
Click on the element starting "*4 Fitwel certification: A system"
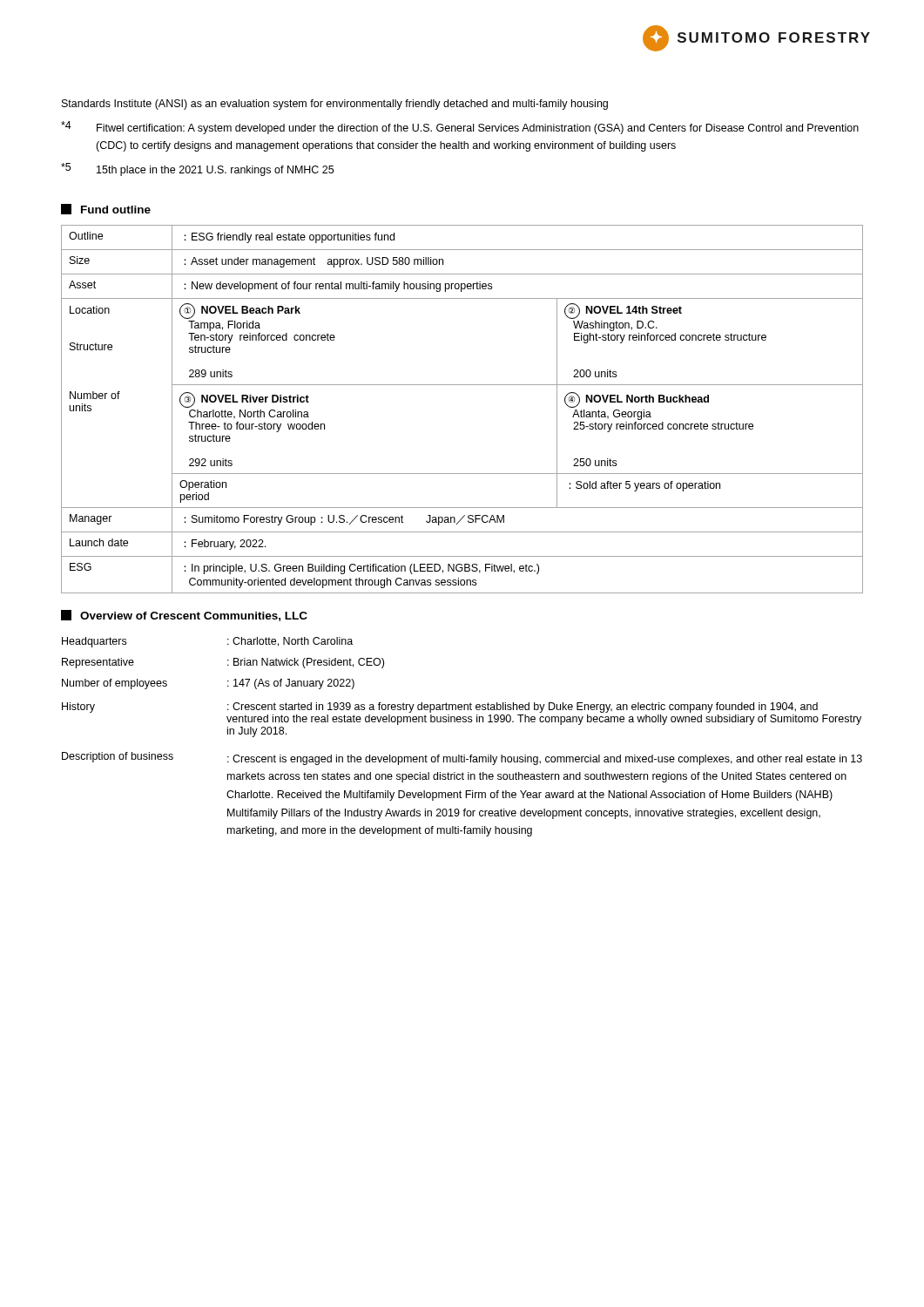click(x=462, y=137)
